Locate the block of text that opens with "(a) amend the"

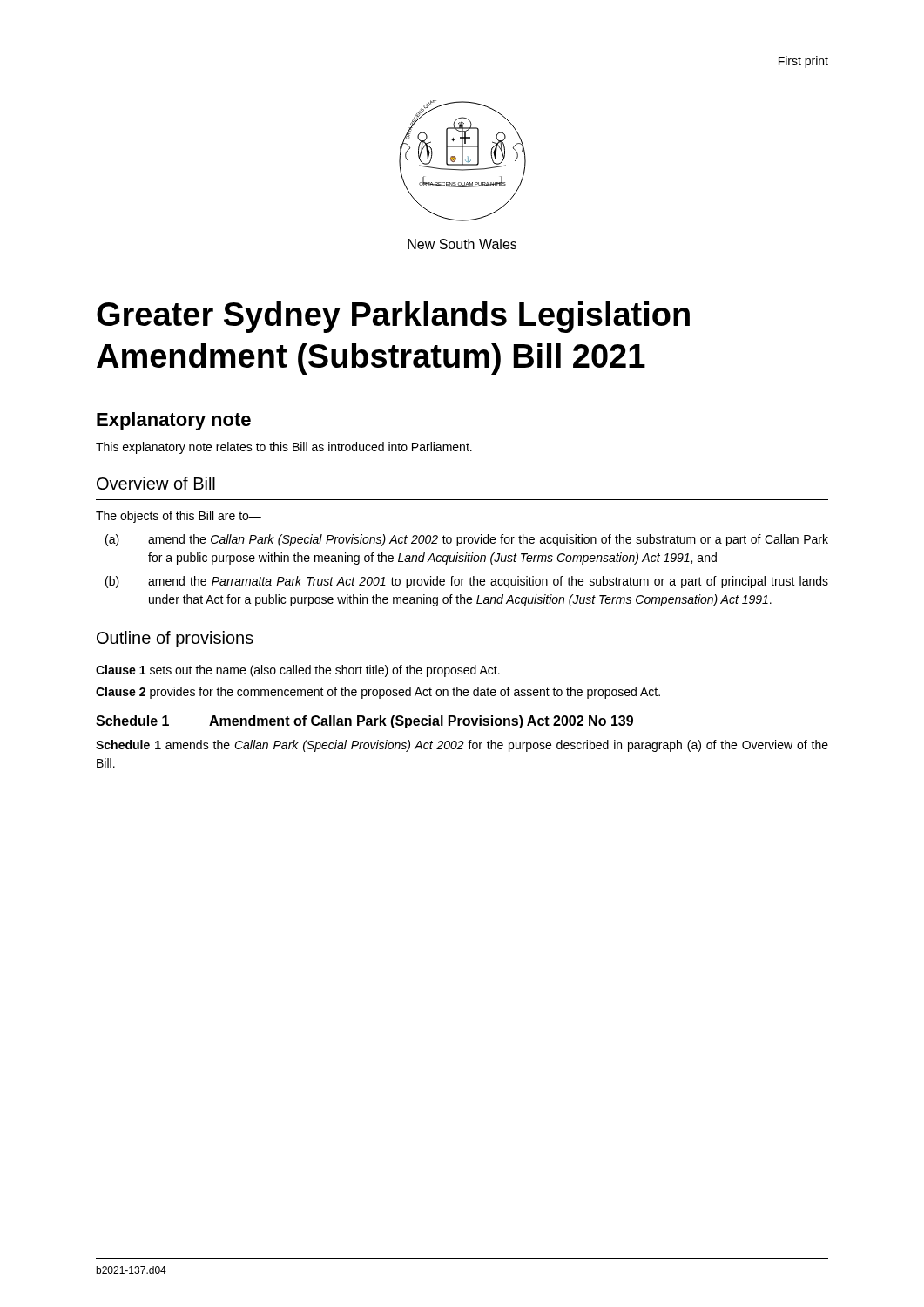[x=462, y=549]
